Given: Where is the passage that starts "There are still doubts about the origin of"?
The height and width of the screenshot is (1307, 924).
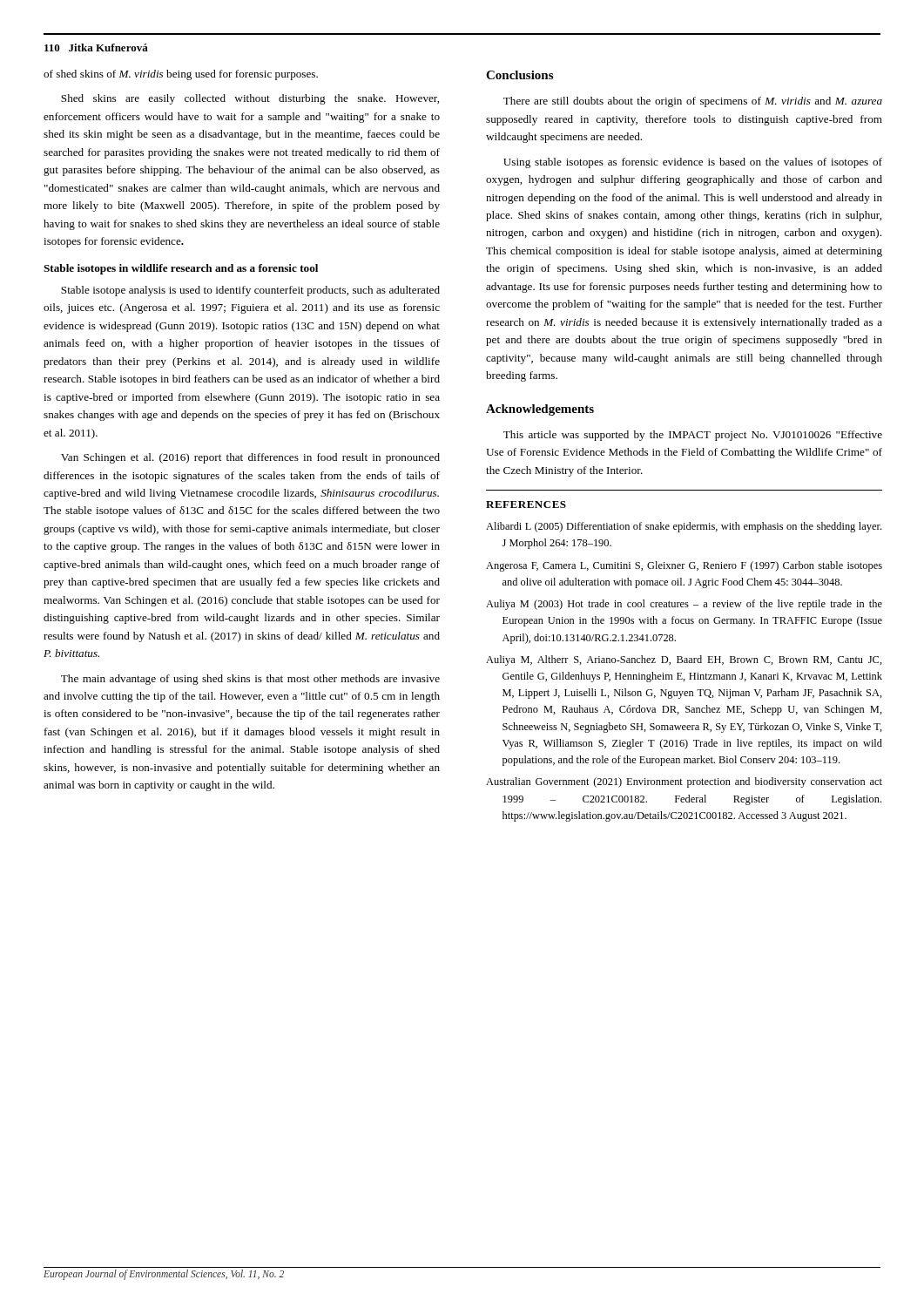Looking at the screenshot, I should [x=684, y=239].
